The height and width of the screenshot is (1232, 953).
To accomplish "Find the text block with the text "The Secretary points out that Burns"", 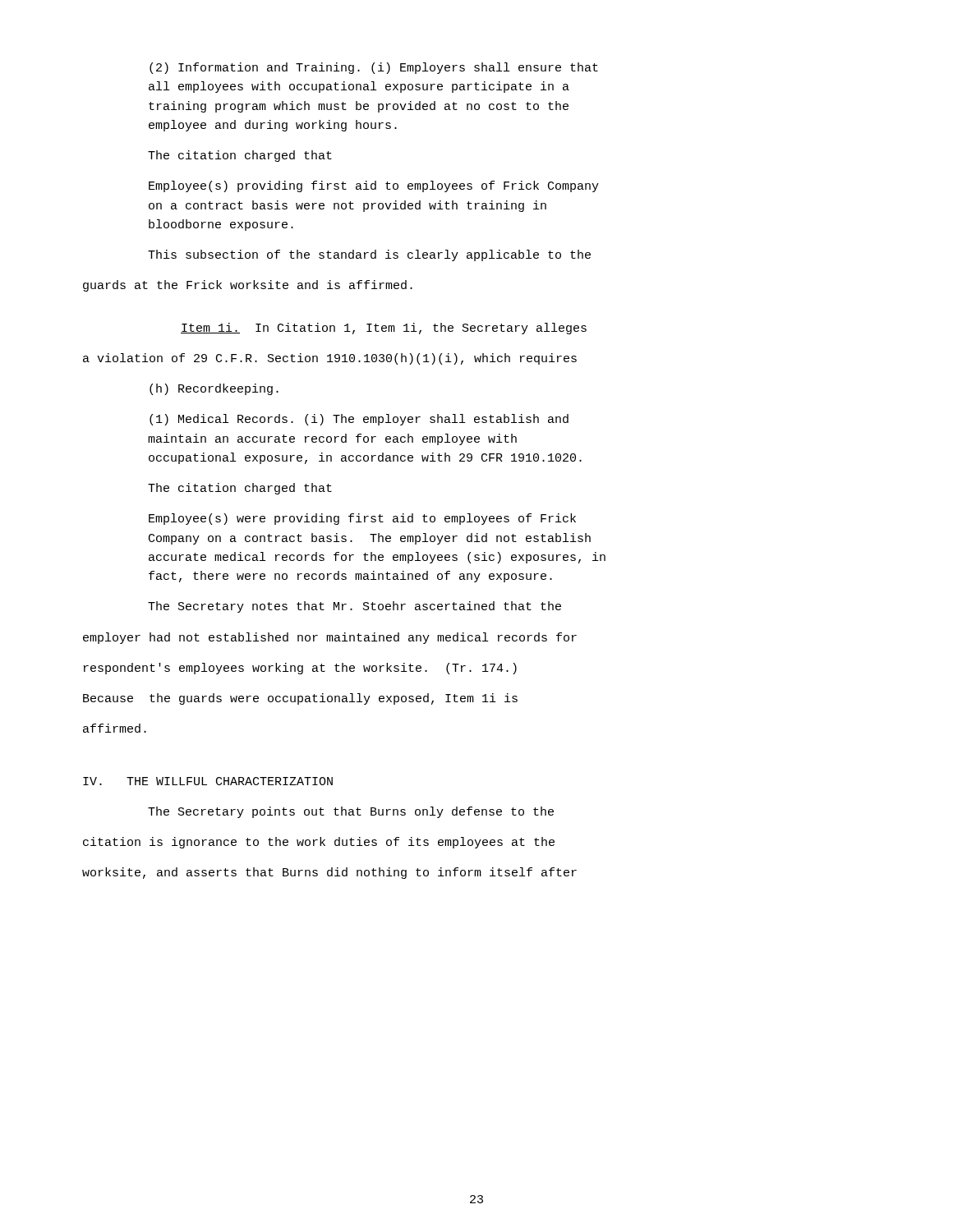I will [501, 813].
